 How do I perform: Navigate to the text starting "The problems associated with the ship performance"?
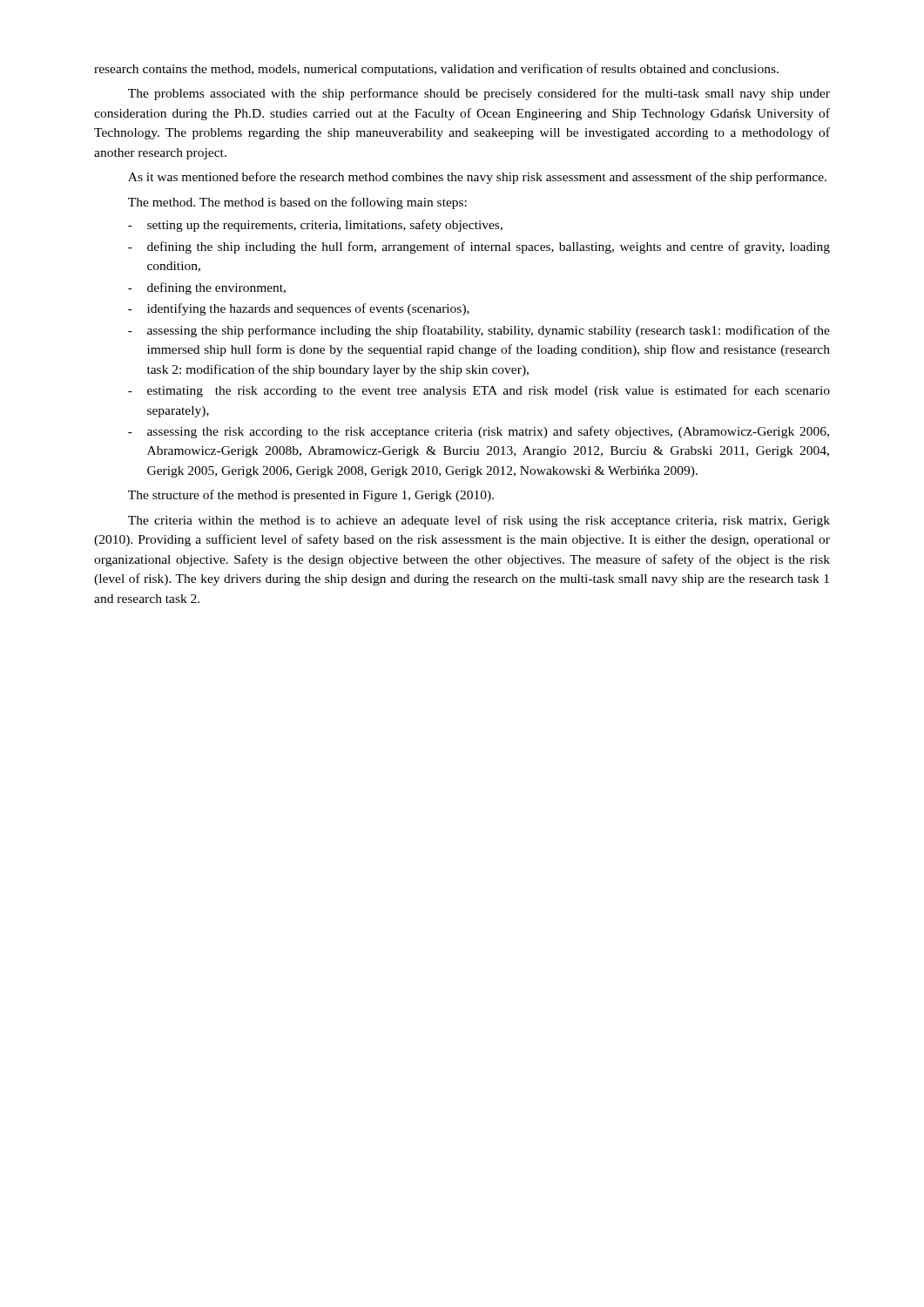click(x=462, y=123)
